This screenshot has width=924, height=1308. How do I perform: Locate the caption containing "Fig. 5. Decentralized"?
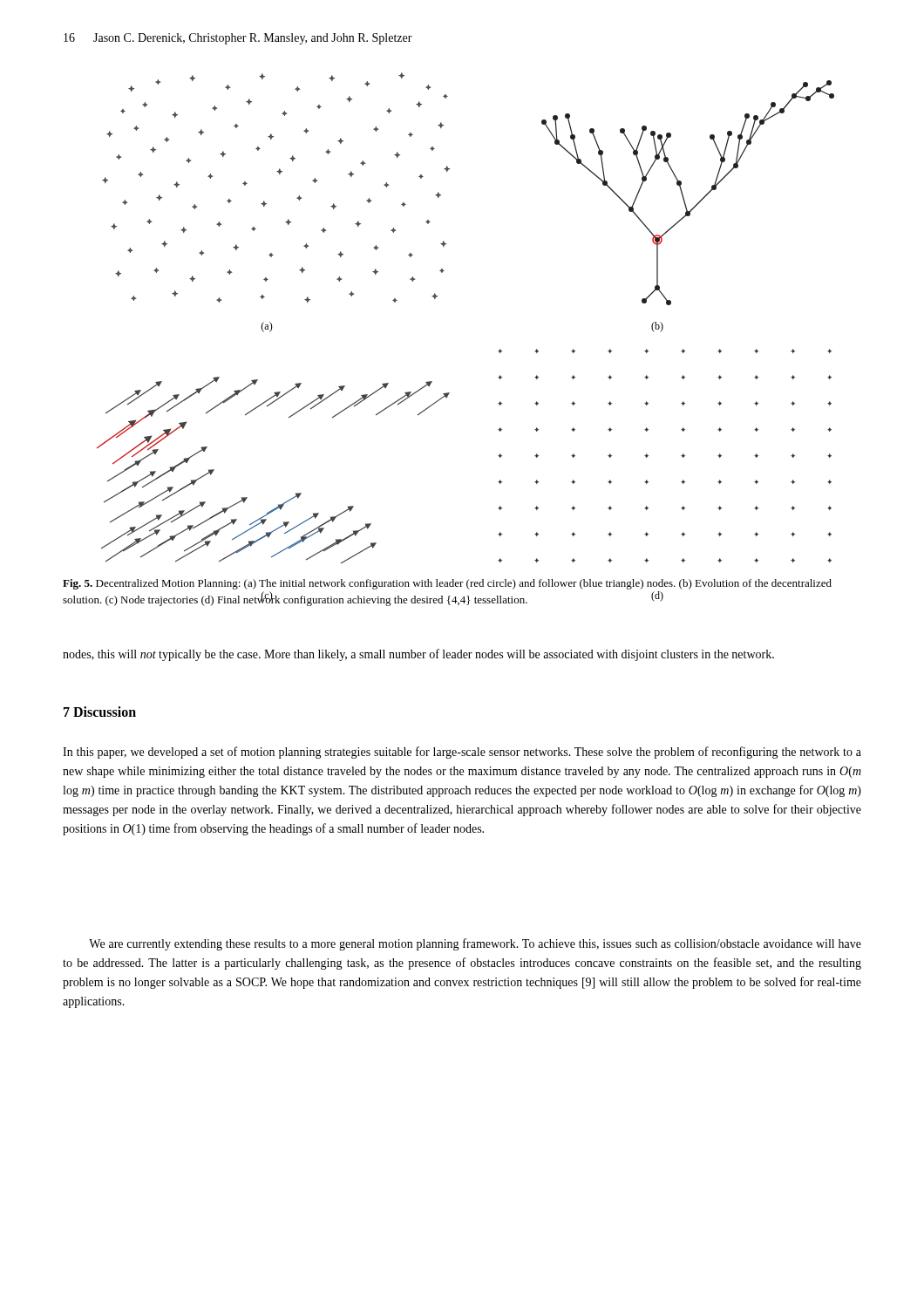click(x=447, y=591)
